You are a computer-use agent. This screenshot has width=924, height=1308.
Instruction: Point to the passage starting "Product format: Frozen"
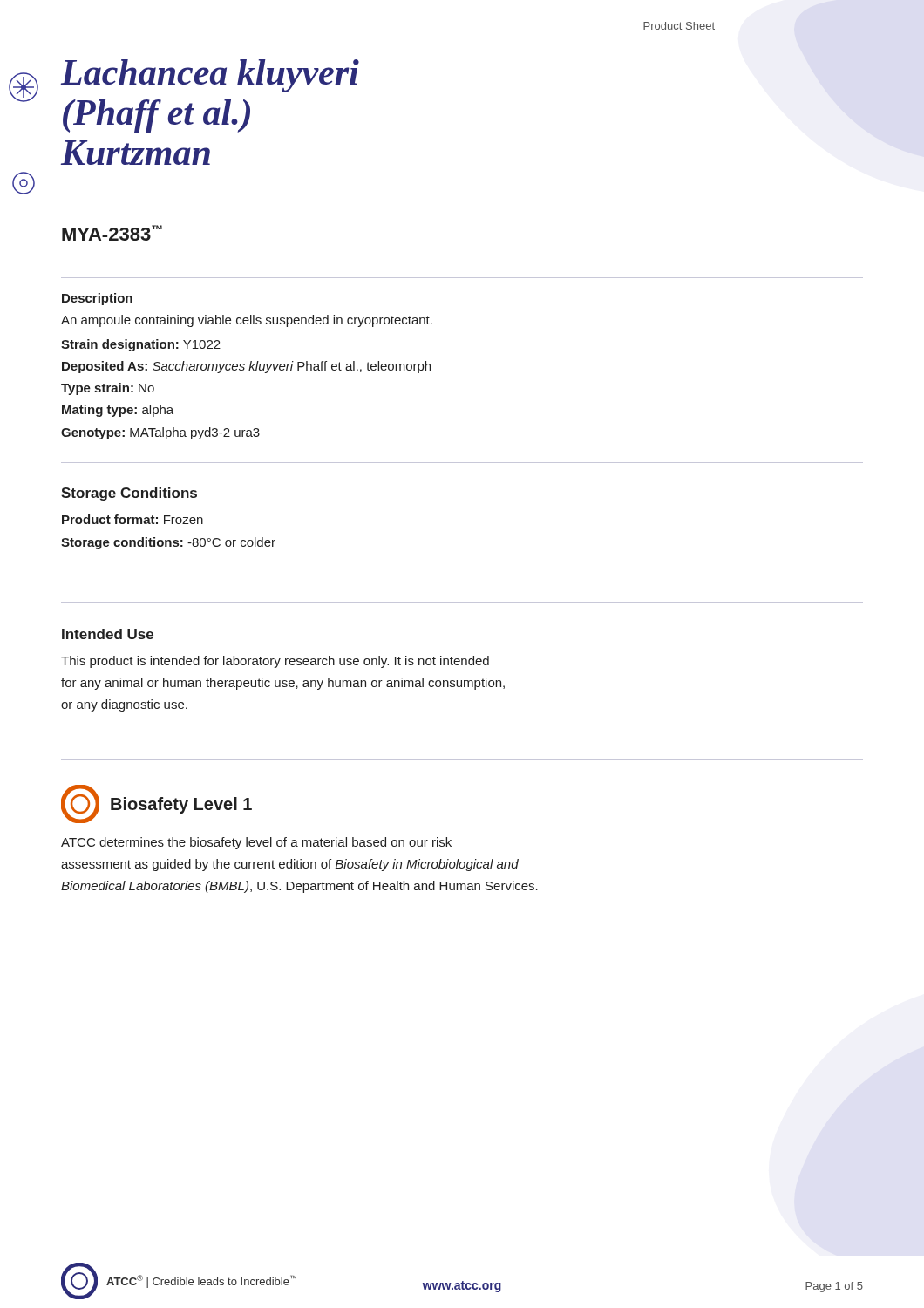(x=132, y=519)
